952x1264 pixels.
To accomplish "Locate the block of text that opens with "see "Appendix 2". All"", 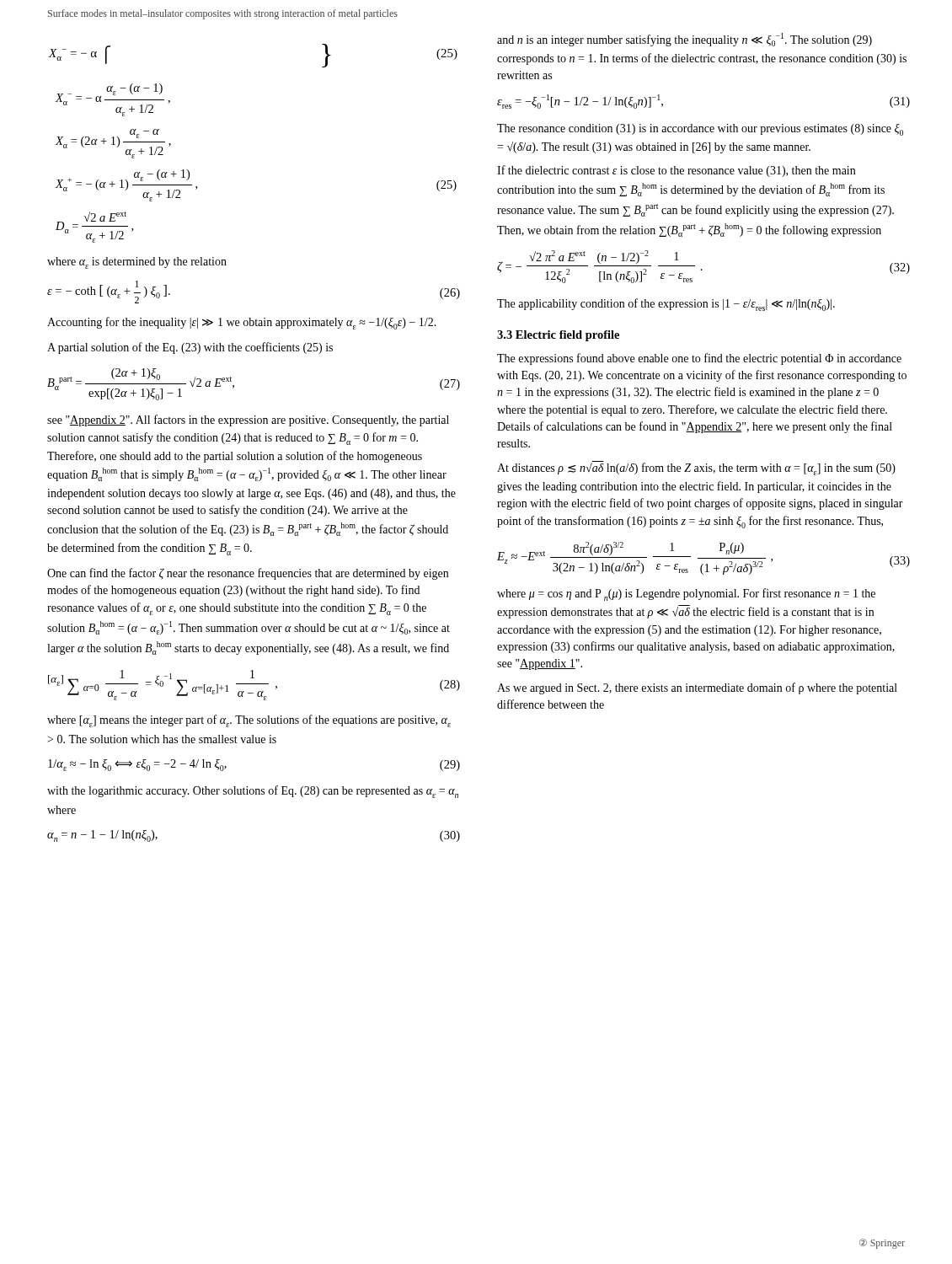I will tap(251, 485).
